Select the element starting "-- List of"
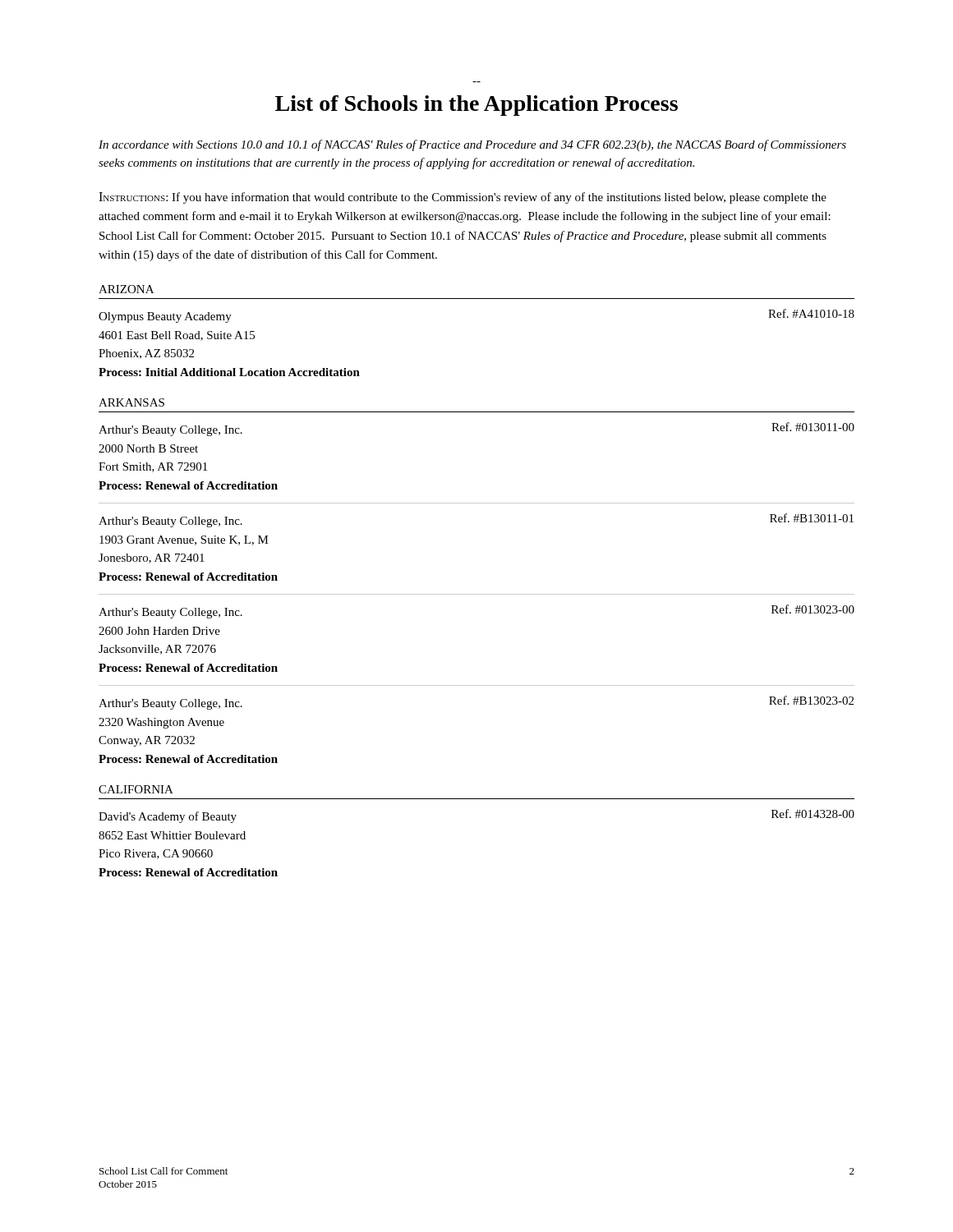The image size is (953, 1232). [x=476, y=95]
